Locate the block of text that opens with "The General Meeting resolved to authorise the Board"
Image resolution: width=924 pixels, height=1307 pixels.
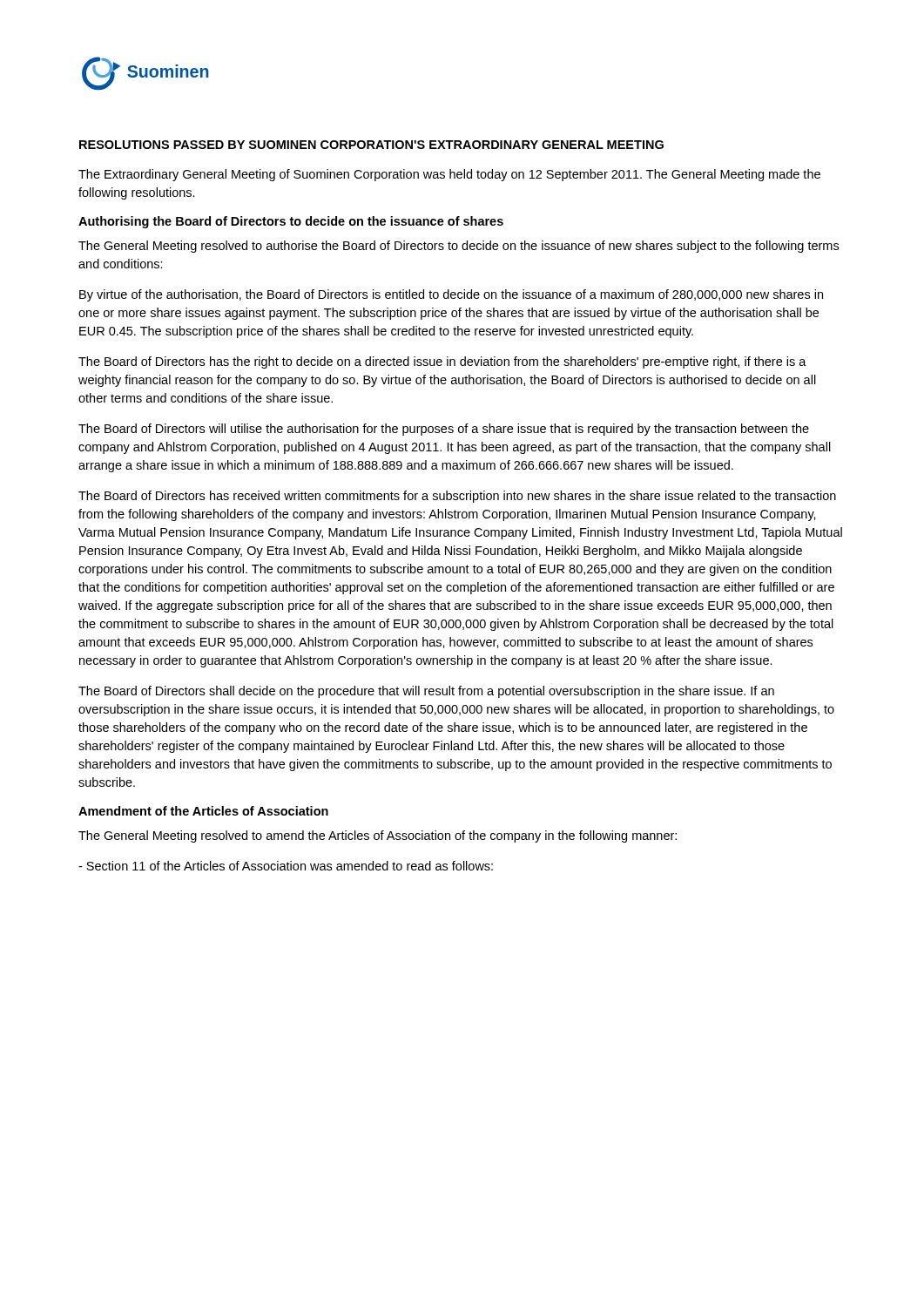click(x=459, y=255)
